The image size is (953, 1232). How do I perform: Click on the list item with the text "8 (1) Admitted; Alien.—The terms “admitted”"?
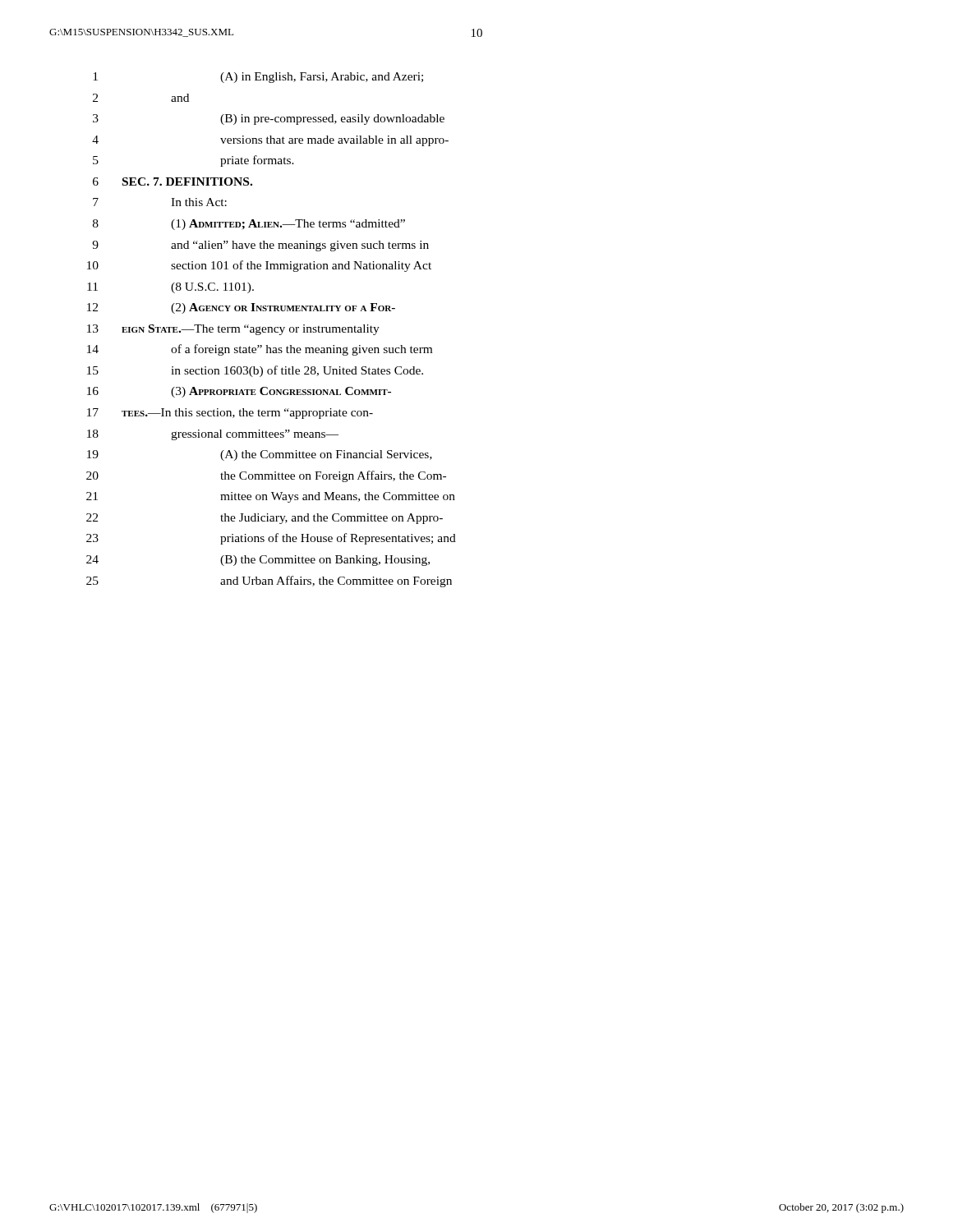249,225
